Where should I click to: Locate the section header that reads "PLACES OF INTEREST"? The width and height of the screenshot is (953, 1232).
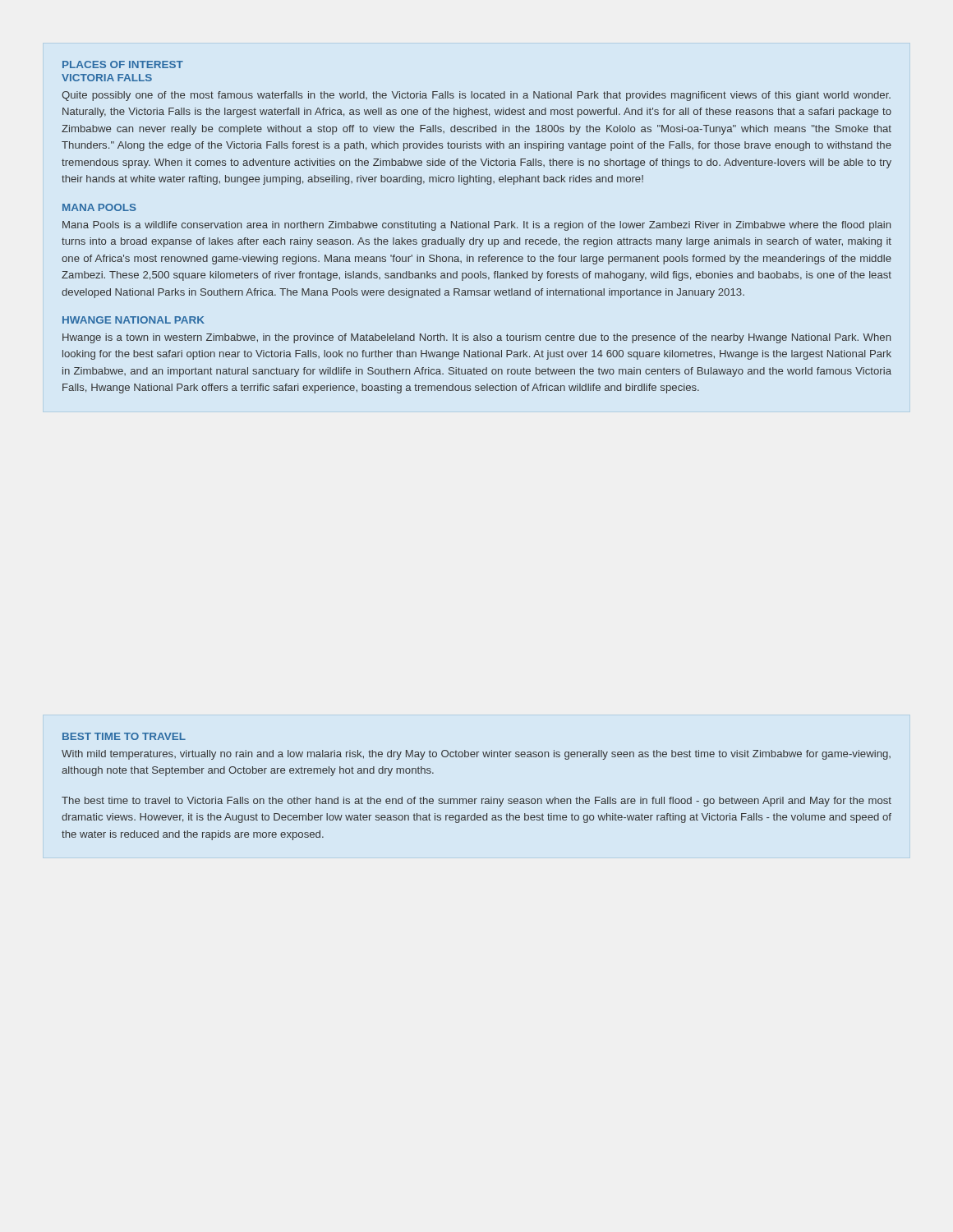[x=122, y=64]
